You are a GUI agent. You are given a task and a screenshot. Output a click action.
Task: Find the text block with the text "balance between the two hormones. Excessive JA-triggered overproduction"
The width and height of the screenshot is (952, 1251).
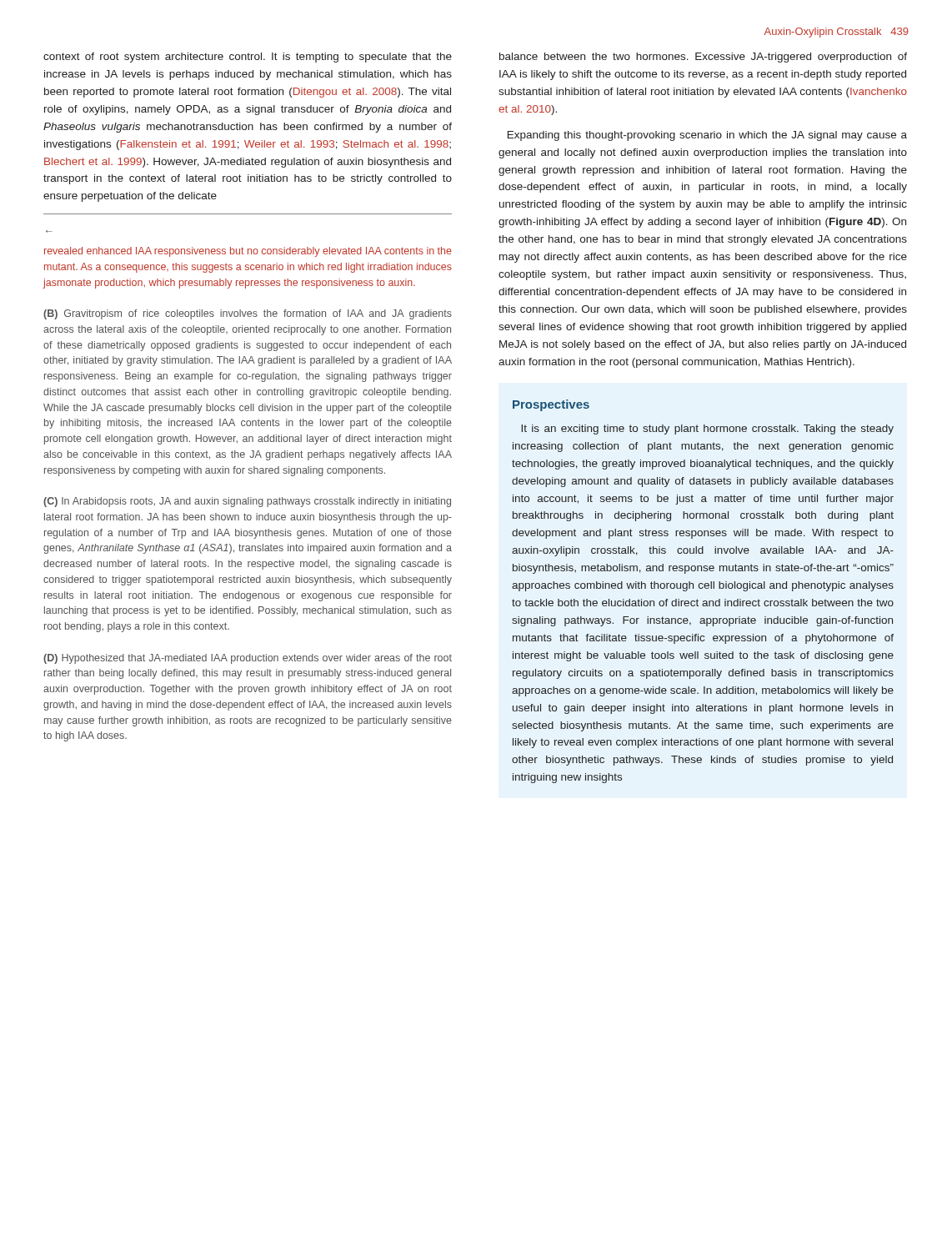tap(703, 82)
